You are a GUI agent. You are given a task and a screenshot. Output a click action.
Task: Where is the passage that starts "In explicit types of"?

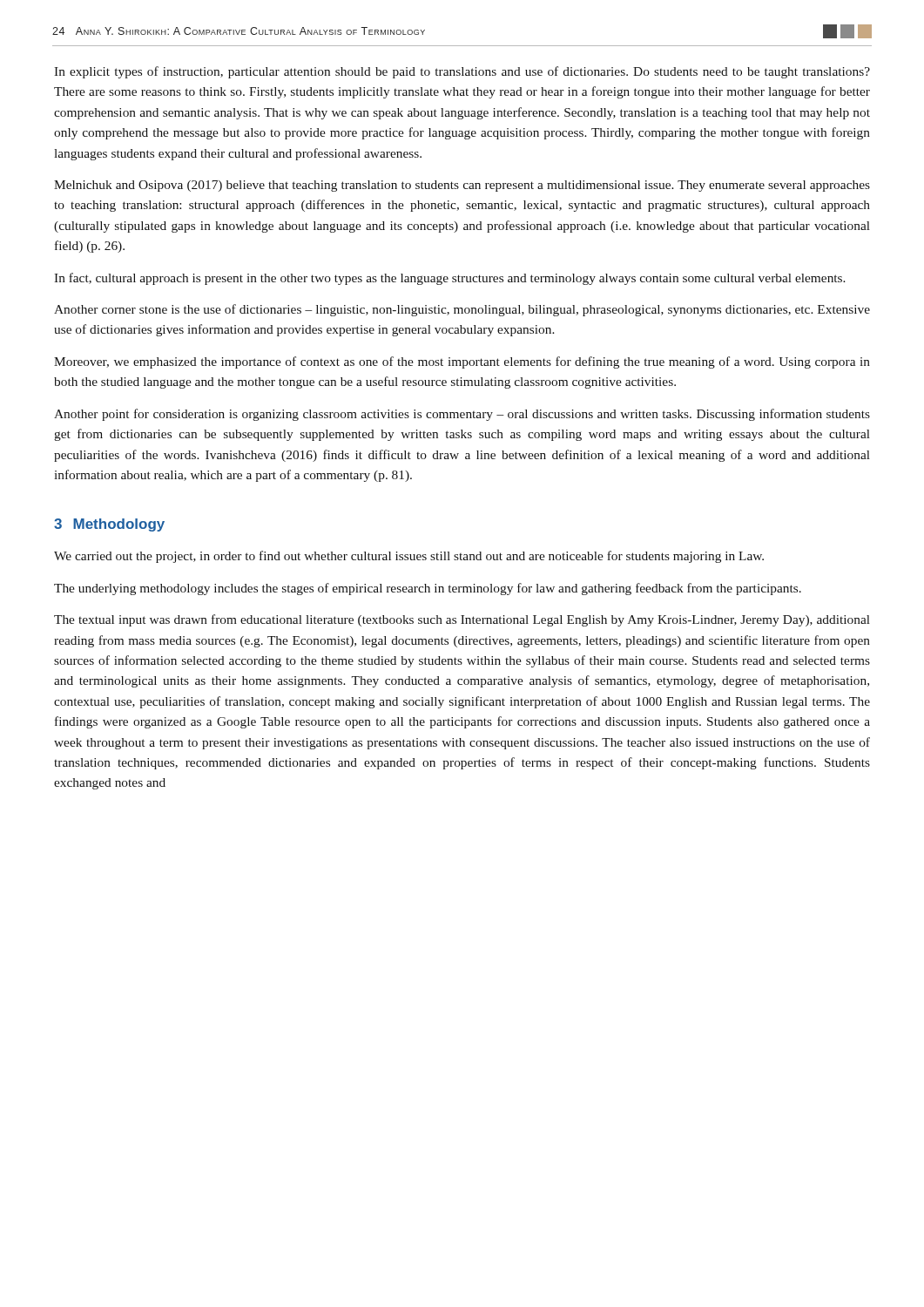pos(462,112)
